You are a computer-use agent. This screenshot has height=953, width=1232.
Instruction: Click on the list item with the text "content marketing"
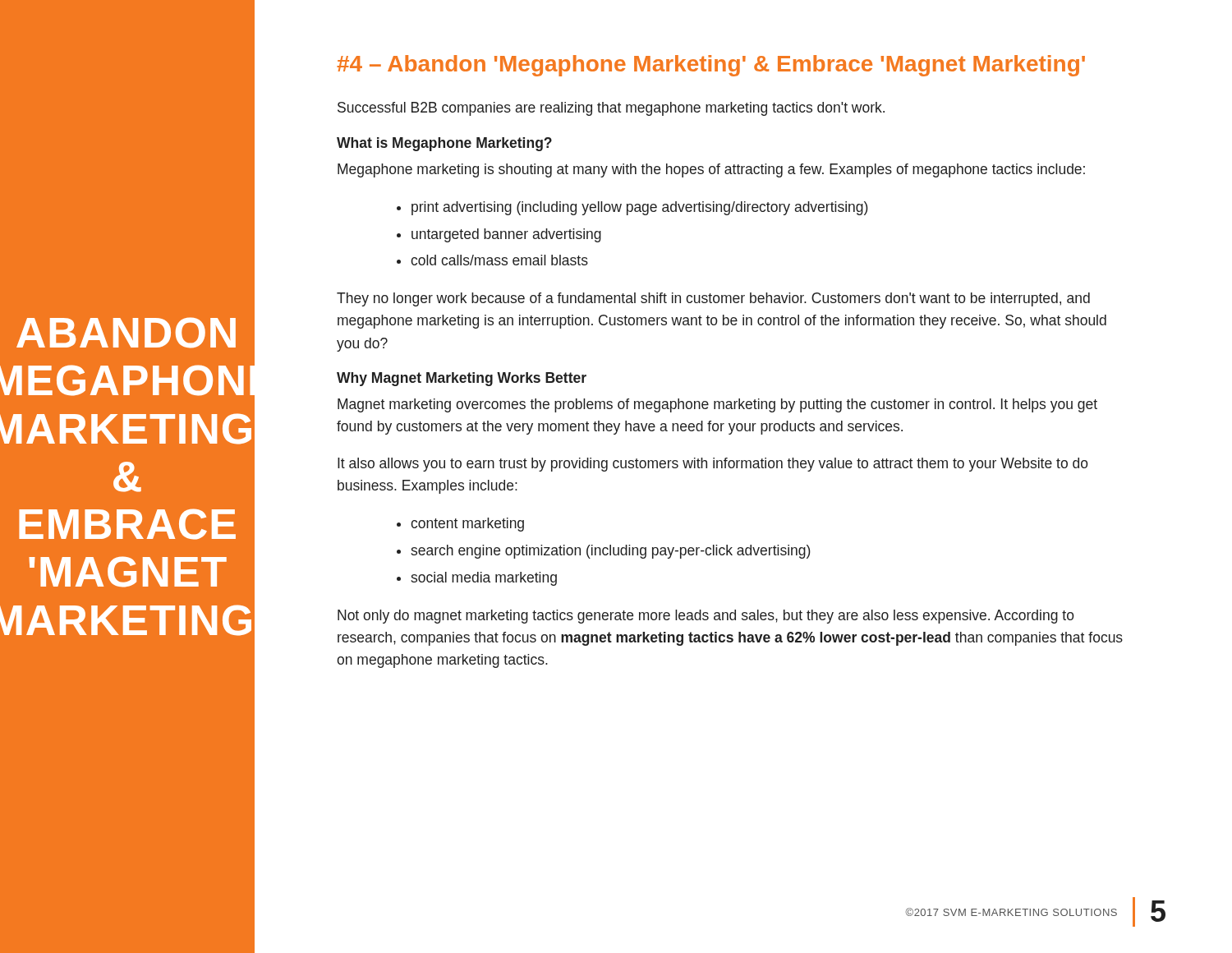(468, 523)
